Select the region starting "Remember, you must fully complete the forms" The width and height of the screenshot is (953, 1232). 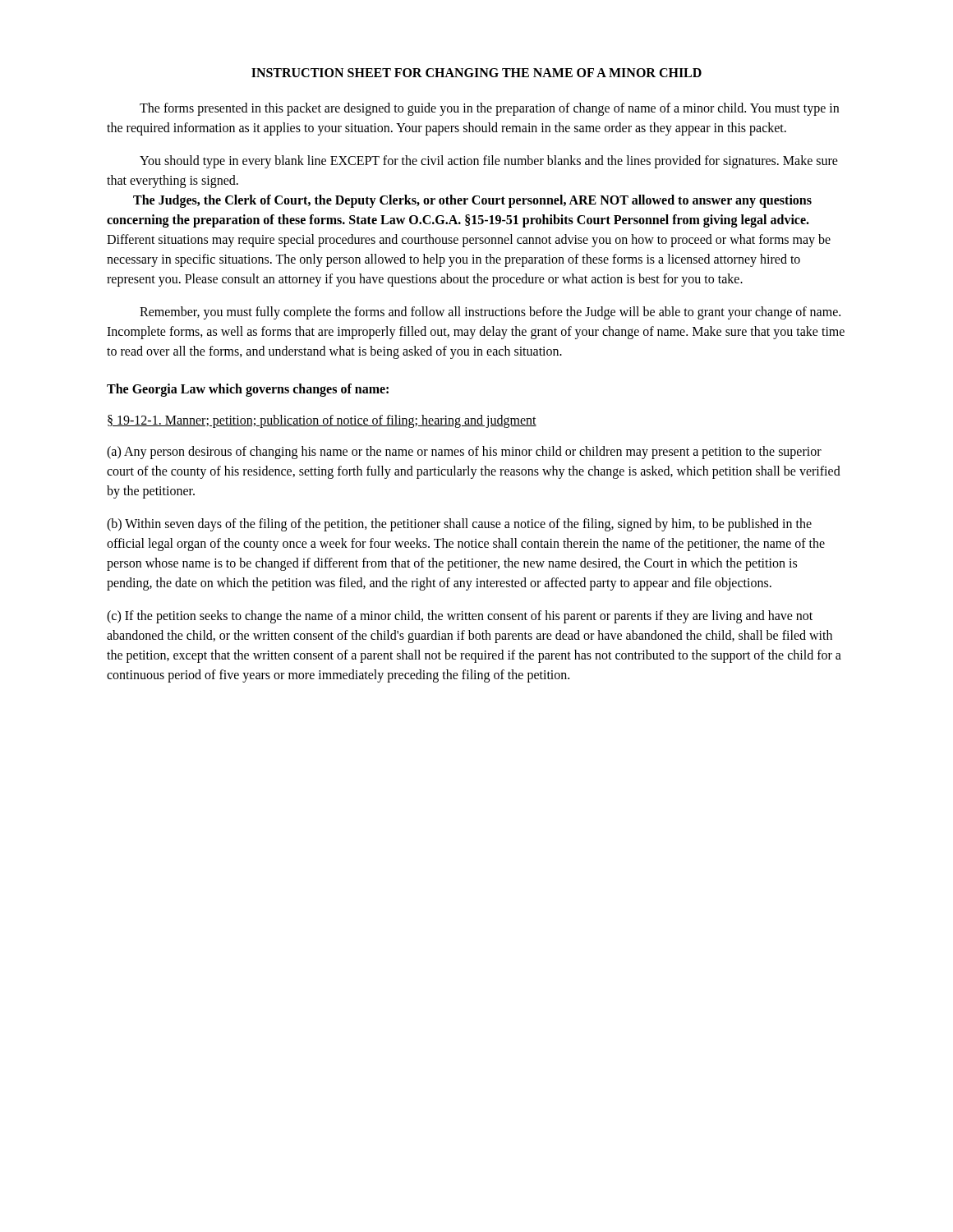[x=476, y=332]
